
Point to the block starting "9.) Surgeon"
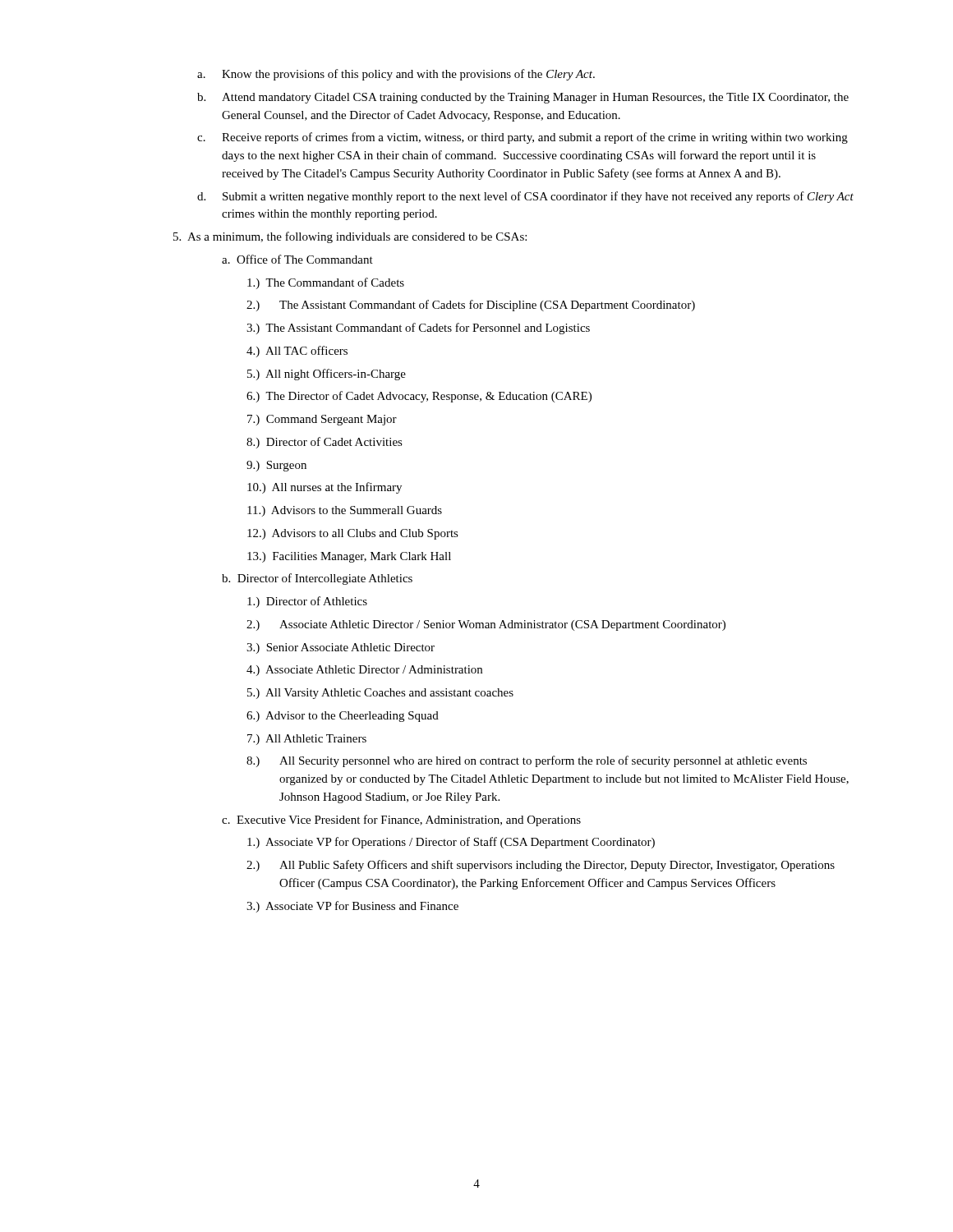(277, 464)
